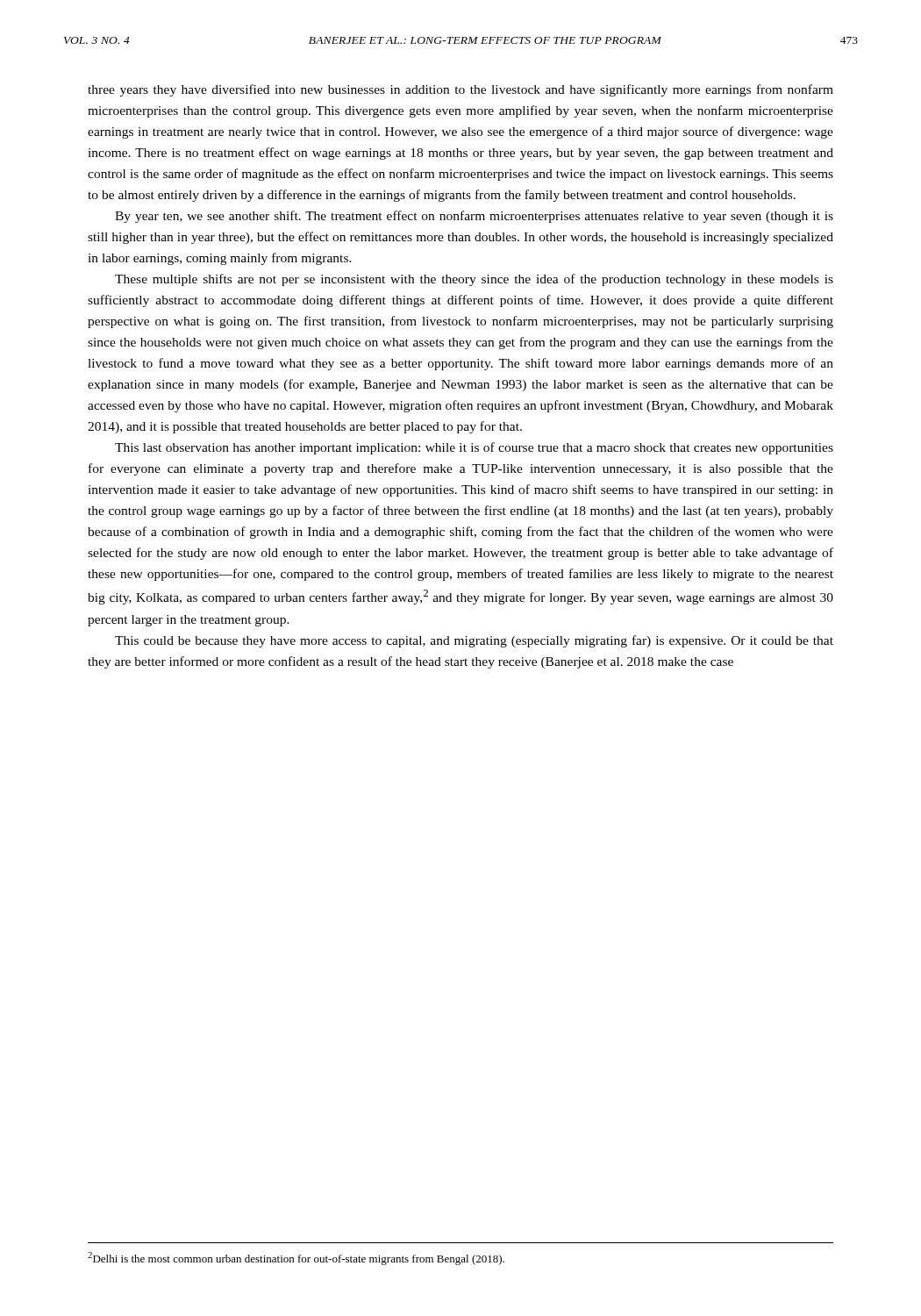Point to the block beginning "These multiple shifts are not per"
This screenshot has height=1316, width=921.
[x=460, y=353]
